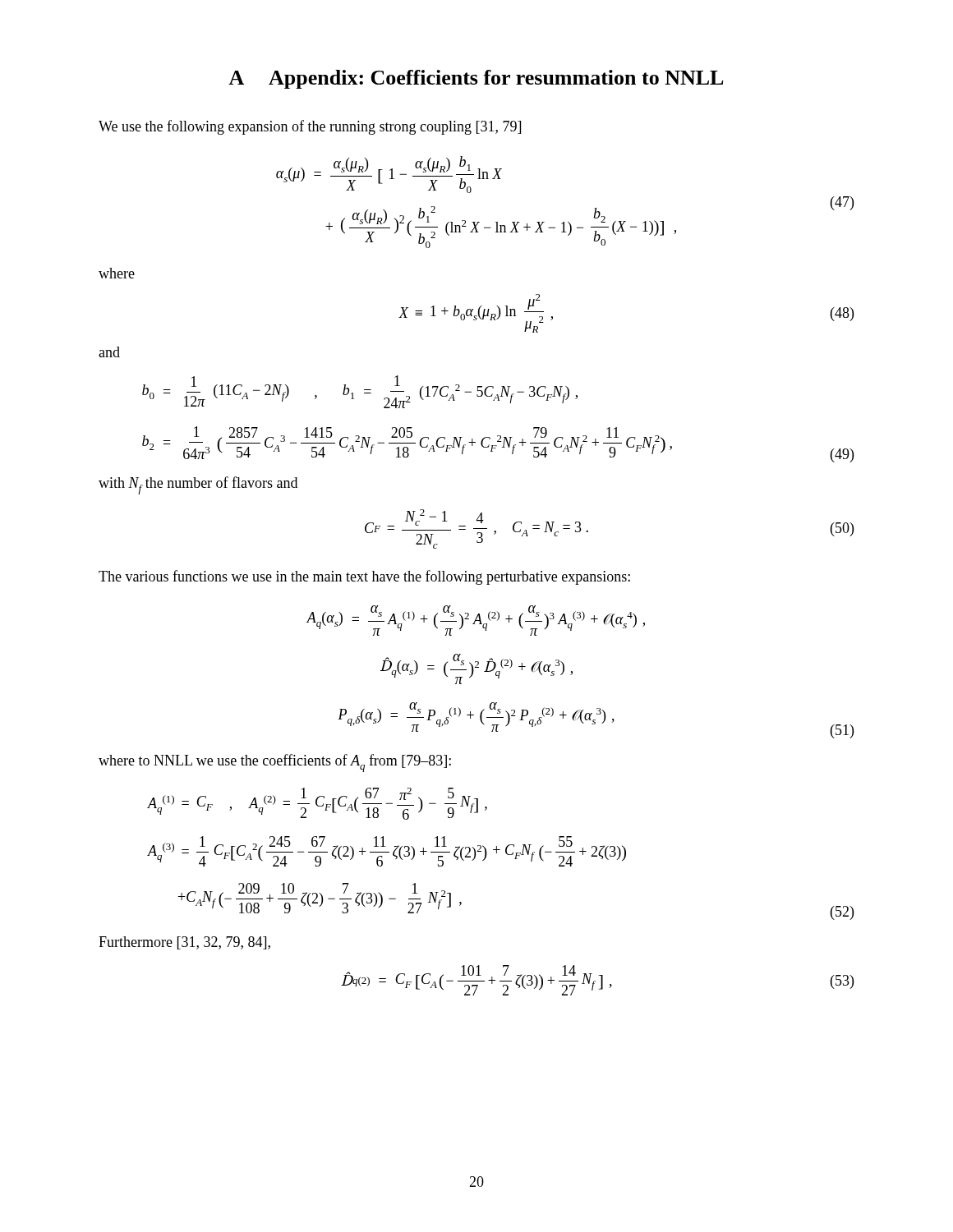This screenshot has height=1232, width=953.
Task: Select the text starting "αs(μ) = αs(μR) X [ 1 − αs(μR)"
Action: pyautogui.click(x=476, y=202)
